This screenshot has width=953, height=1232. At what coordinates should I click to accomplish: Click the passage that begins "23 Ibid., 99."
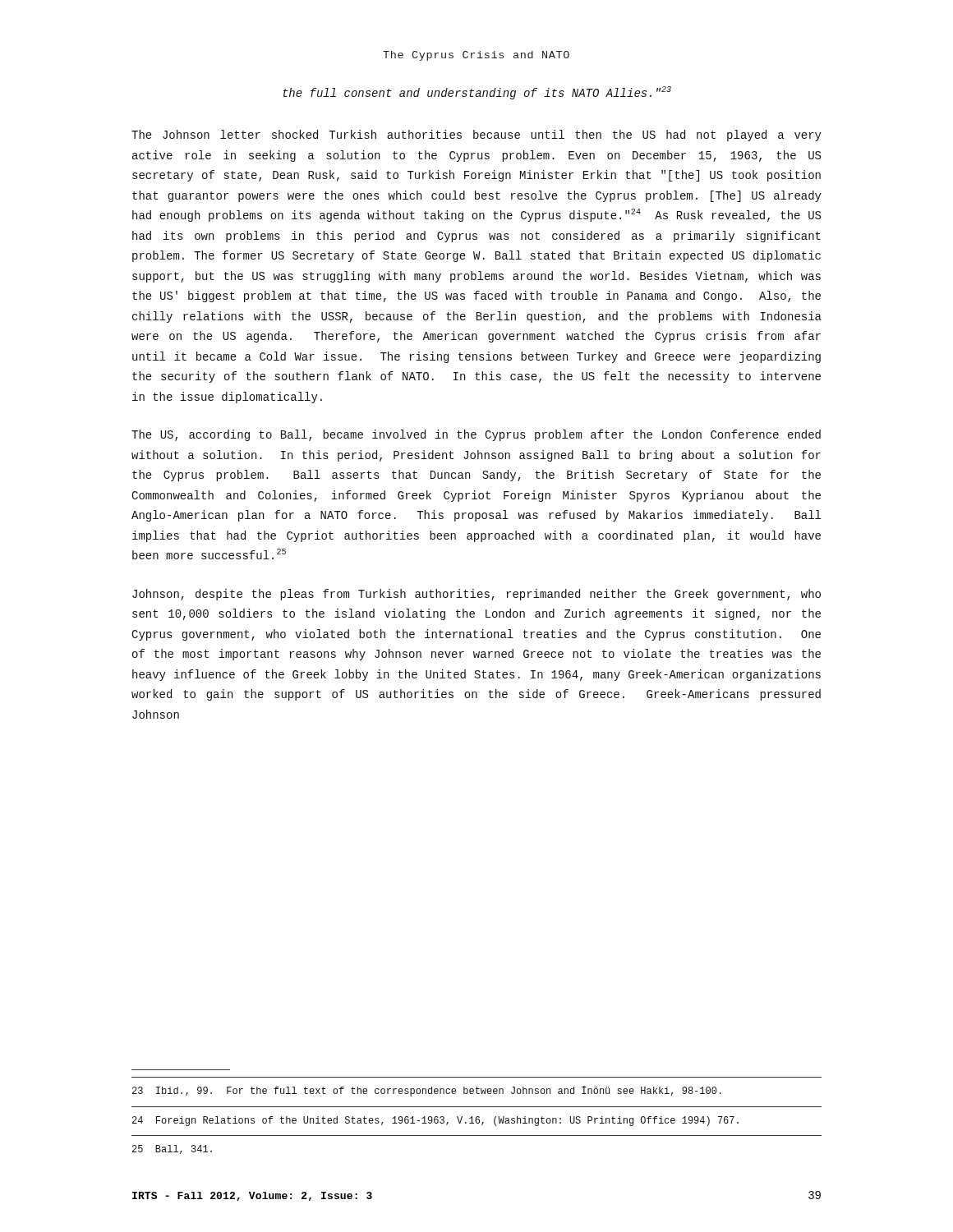427,1092
